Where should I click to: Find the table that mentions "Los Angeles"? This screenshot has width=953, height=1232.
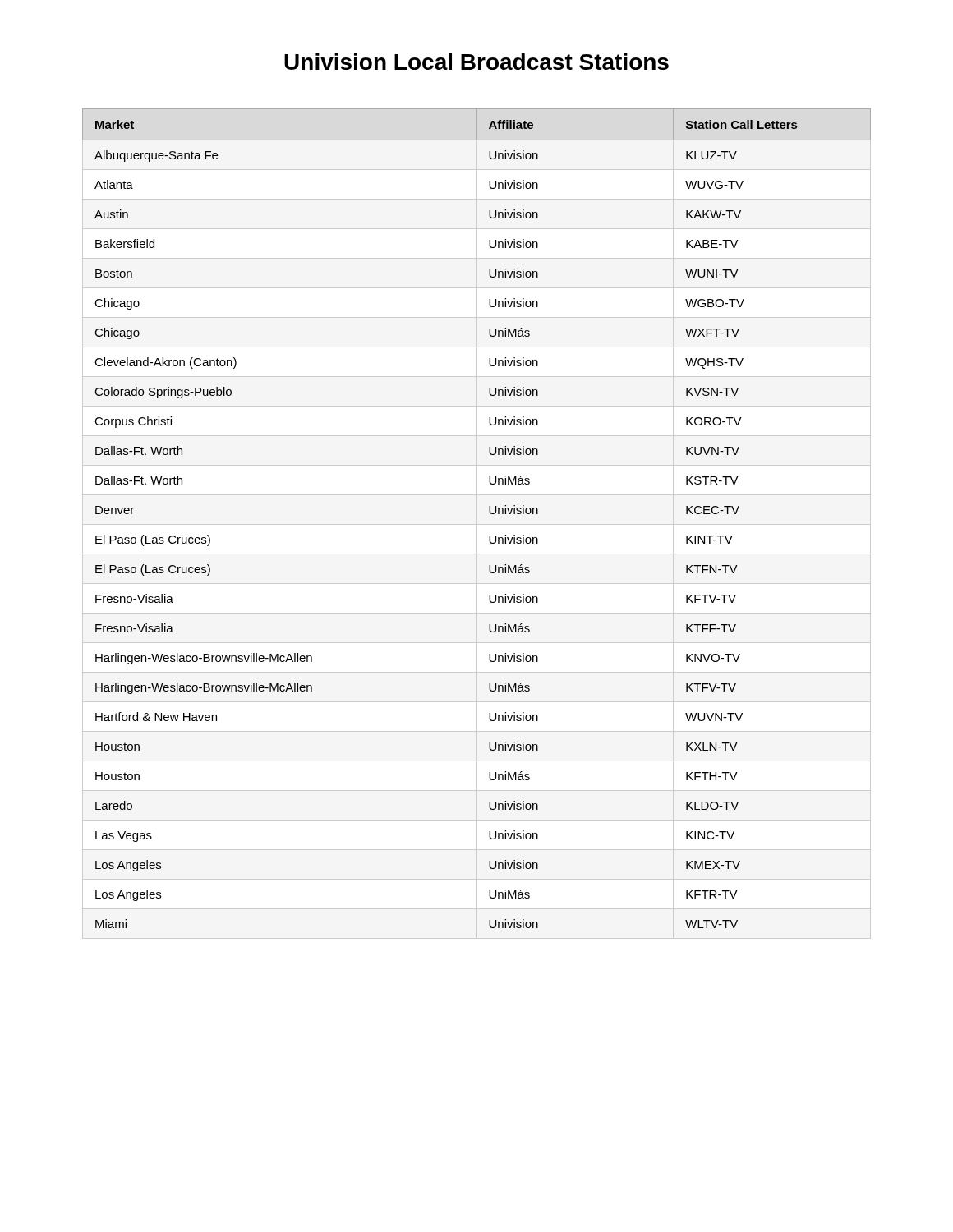coord(476,524)
